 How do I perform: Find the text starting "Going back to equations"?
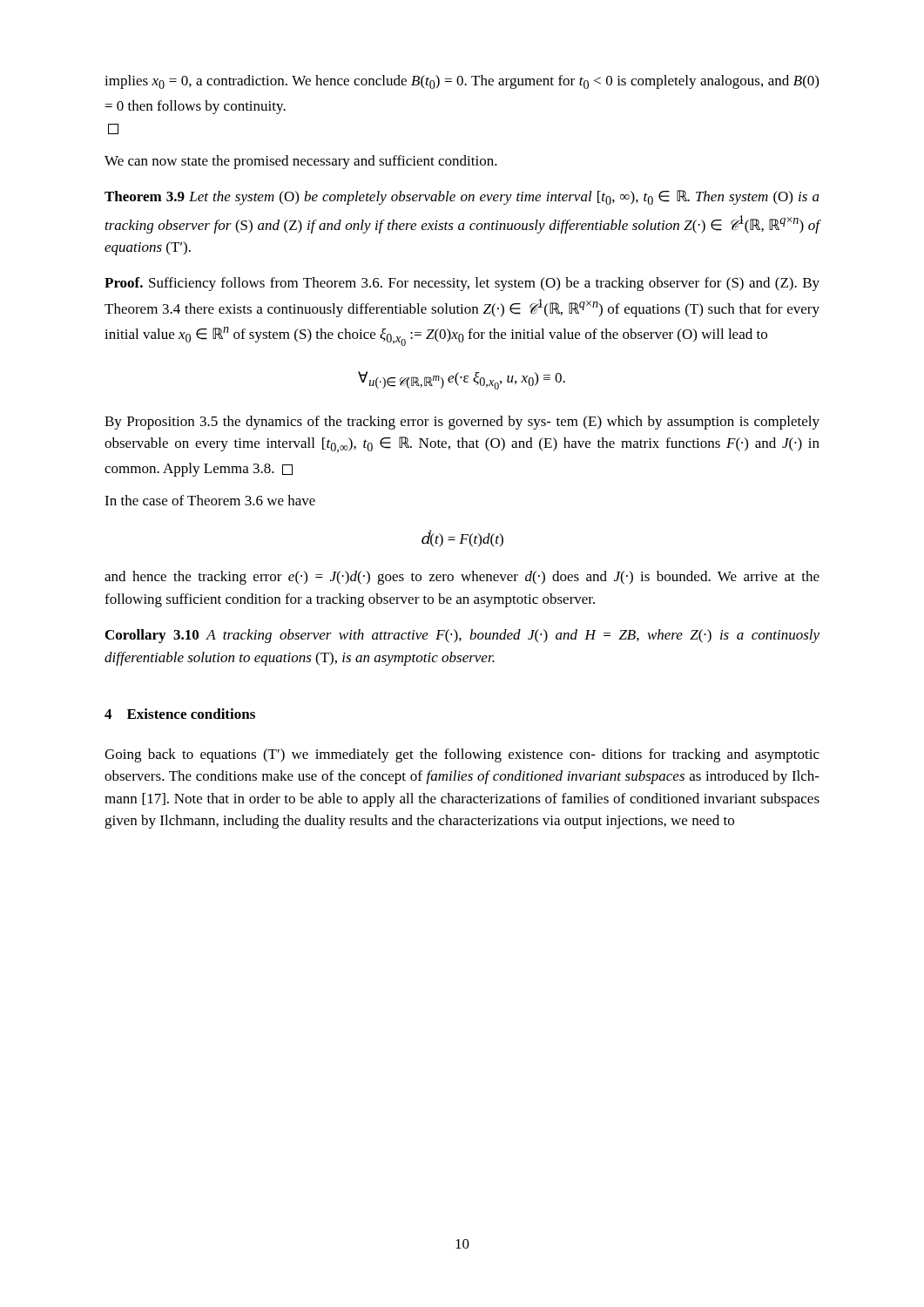tap(462, 787)
